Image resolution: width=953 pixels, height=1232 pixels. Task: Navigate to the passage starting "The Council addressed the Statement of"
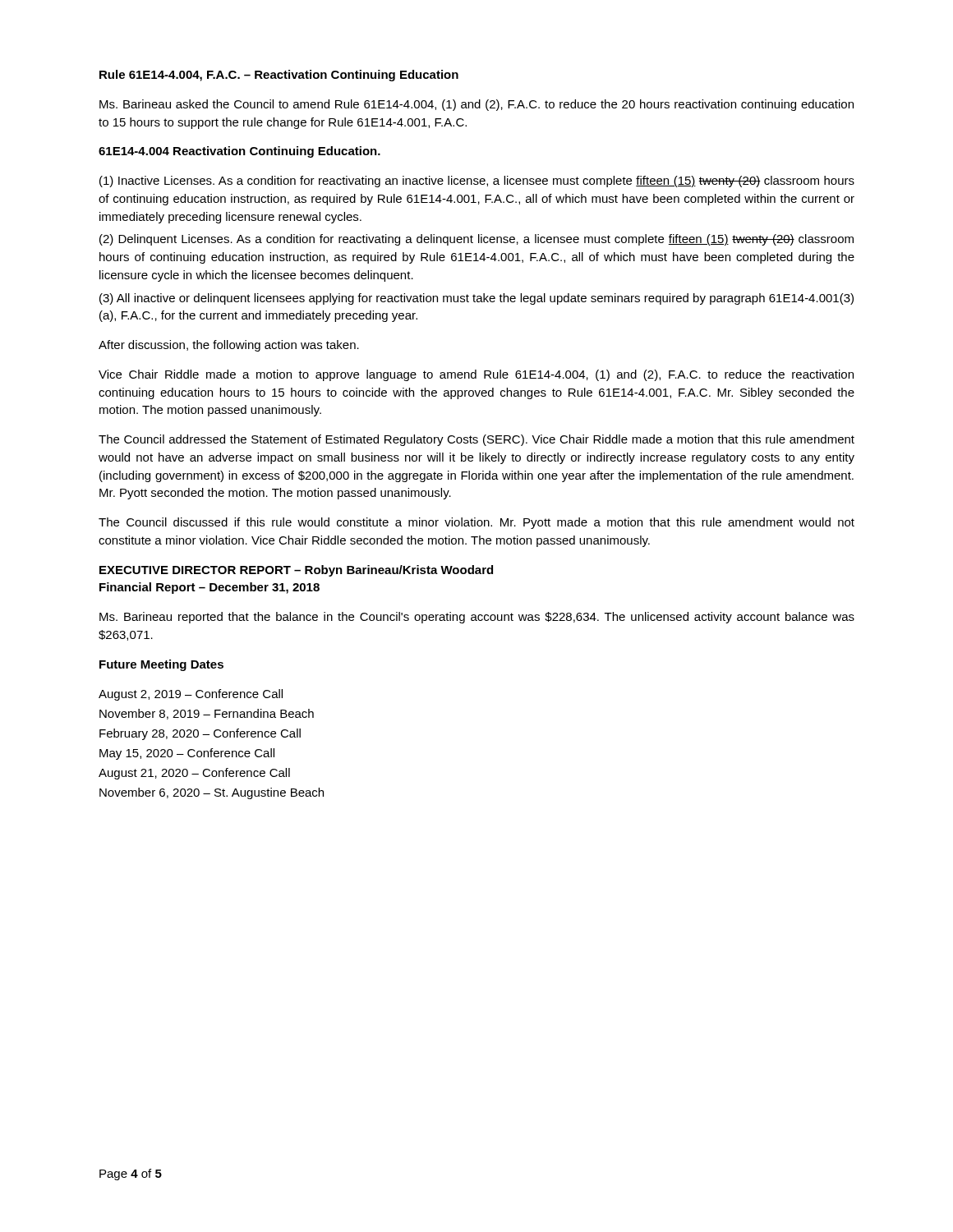pyautogui.click(x=476, y=466)
